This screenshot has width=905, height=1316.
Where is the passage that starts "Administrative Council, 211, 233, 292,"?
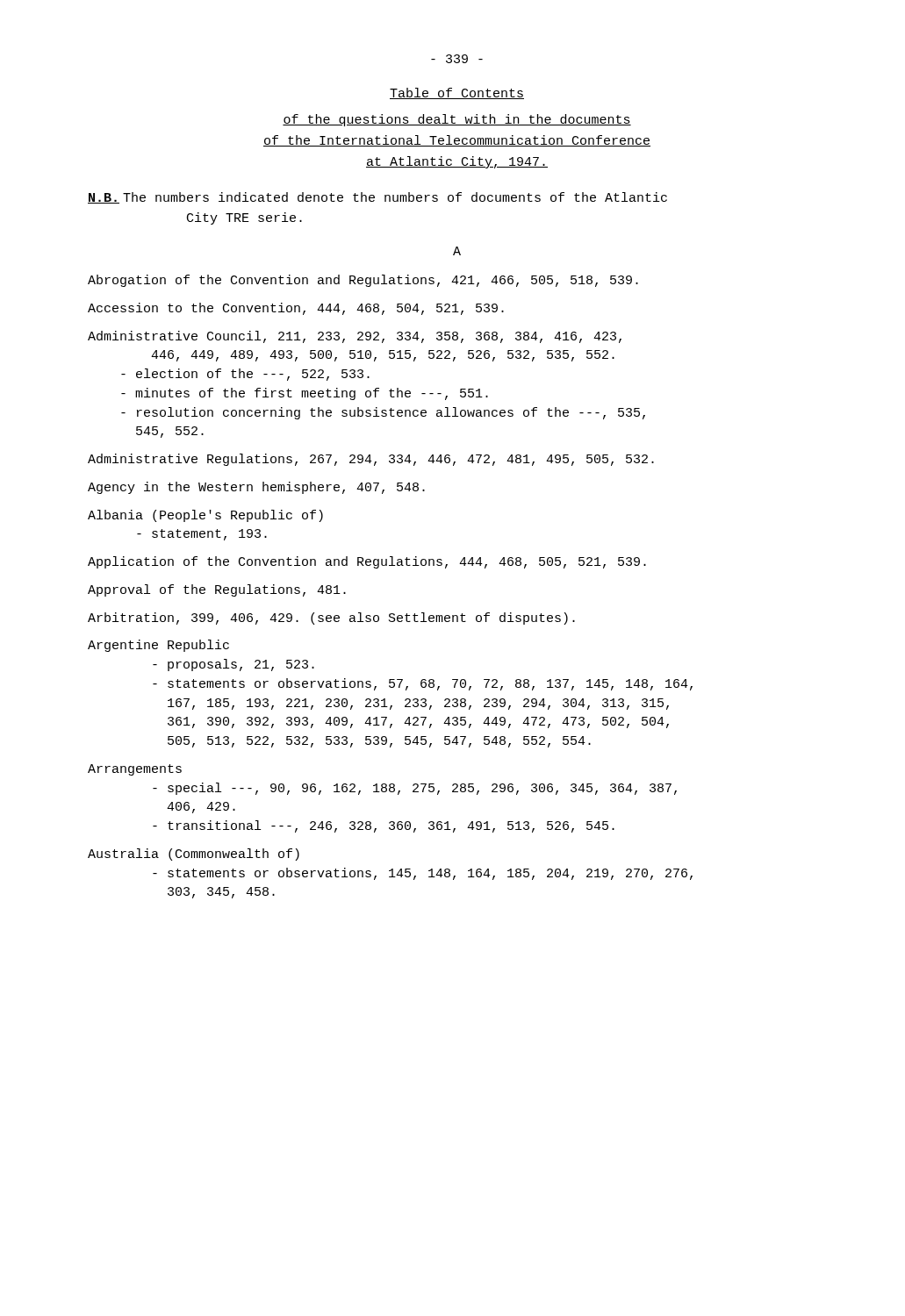click(368, 385)
